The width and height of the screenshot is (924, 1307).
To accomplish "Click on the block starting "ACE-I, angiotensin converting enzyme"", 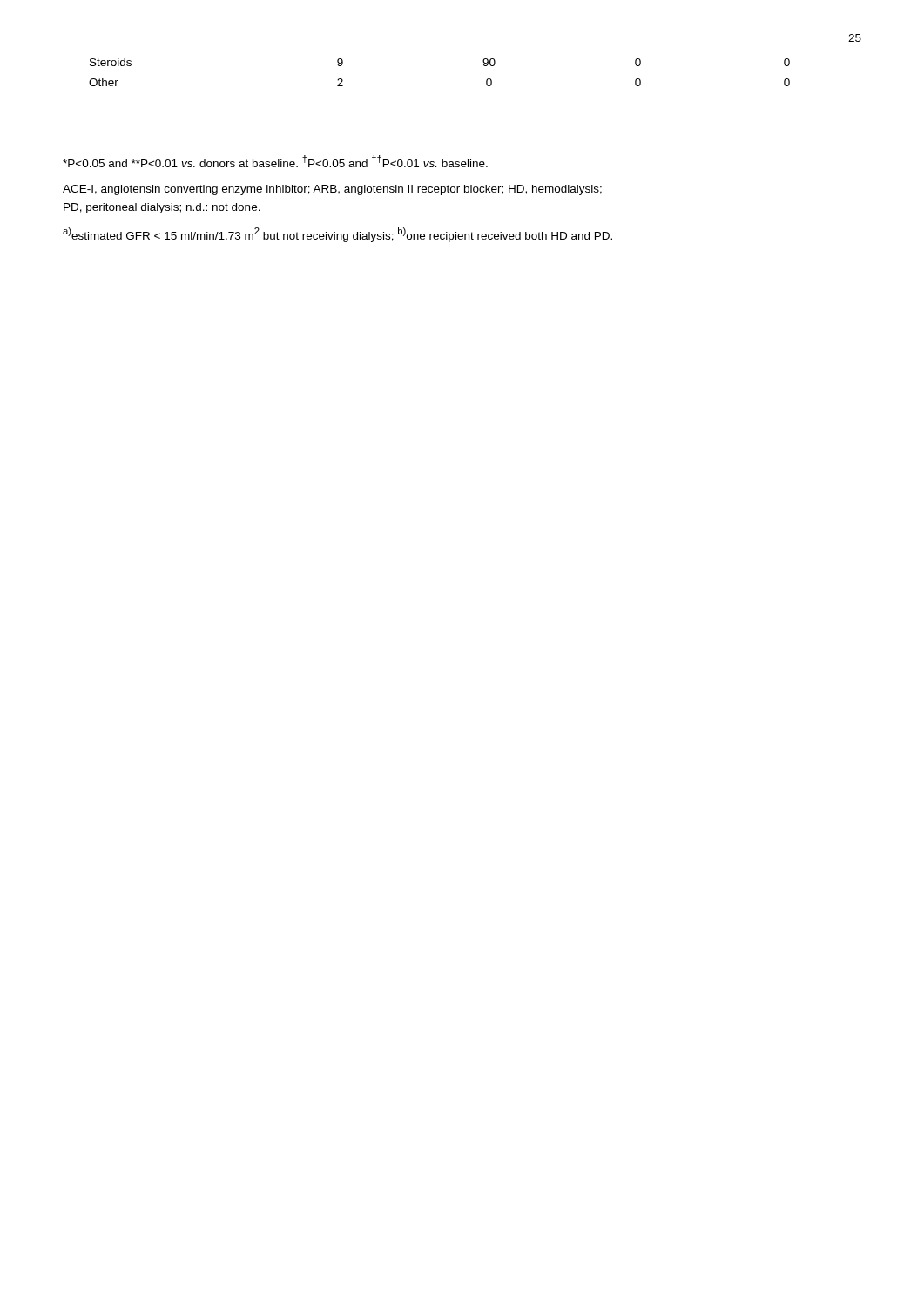I will (333, 198).
